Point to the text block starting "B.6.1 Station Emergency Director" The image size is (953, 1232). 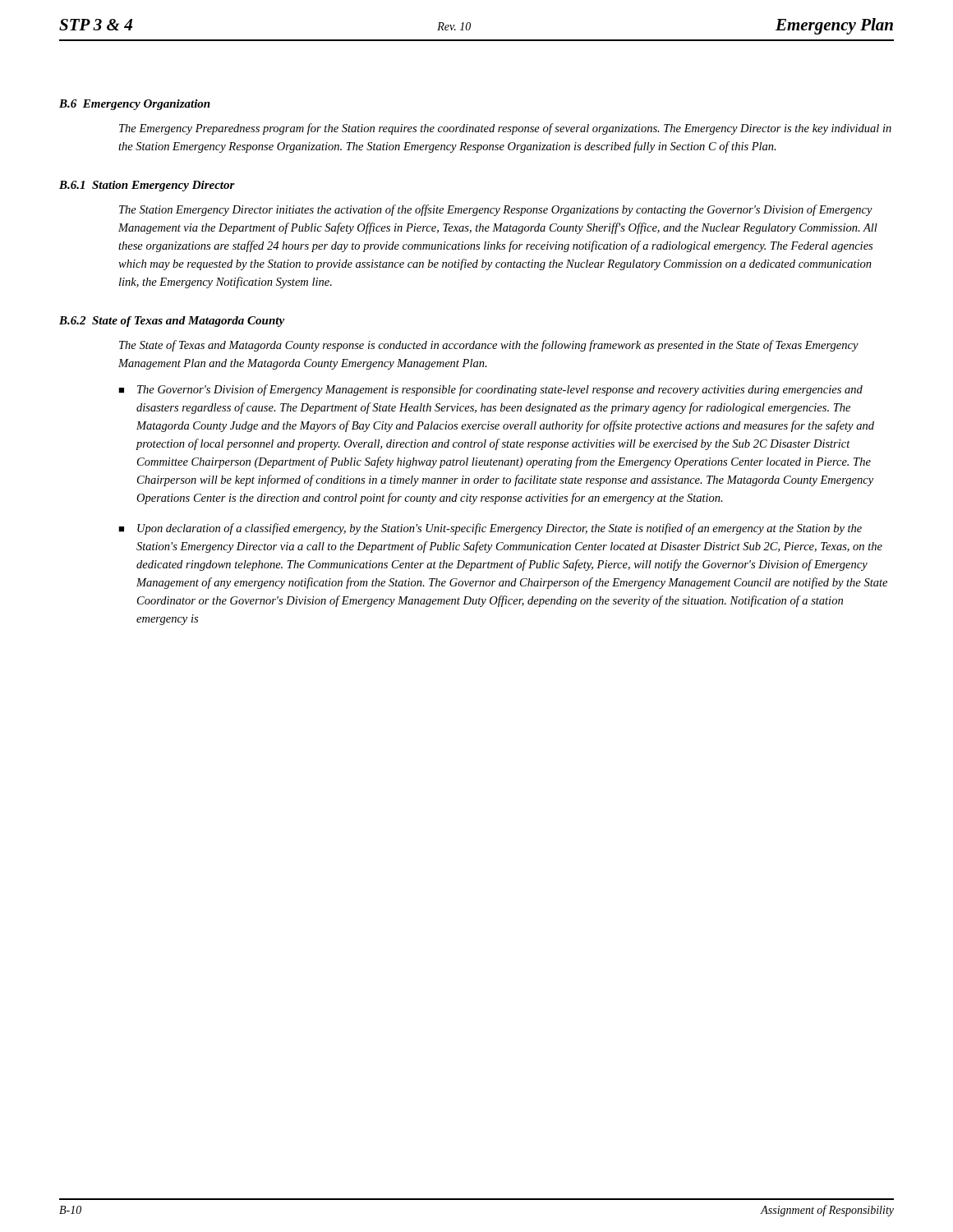[147, 185]
